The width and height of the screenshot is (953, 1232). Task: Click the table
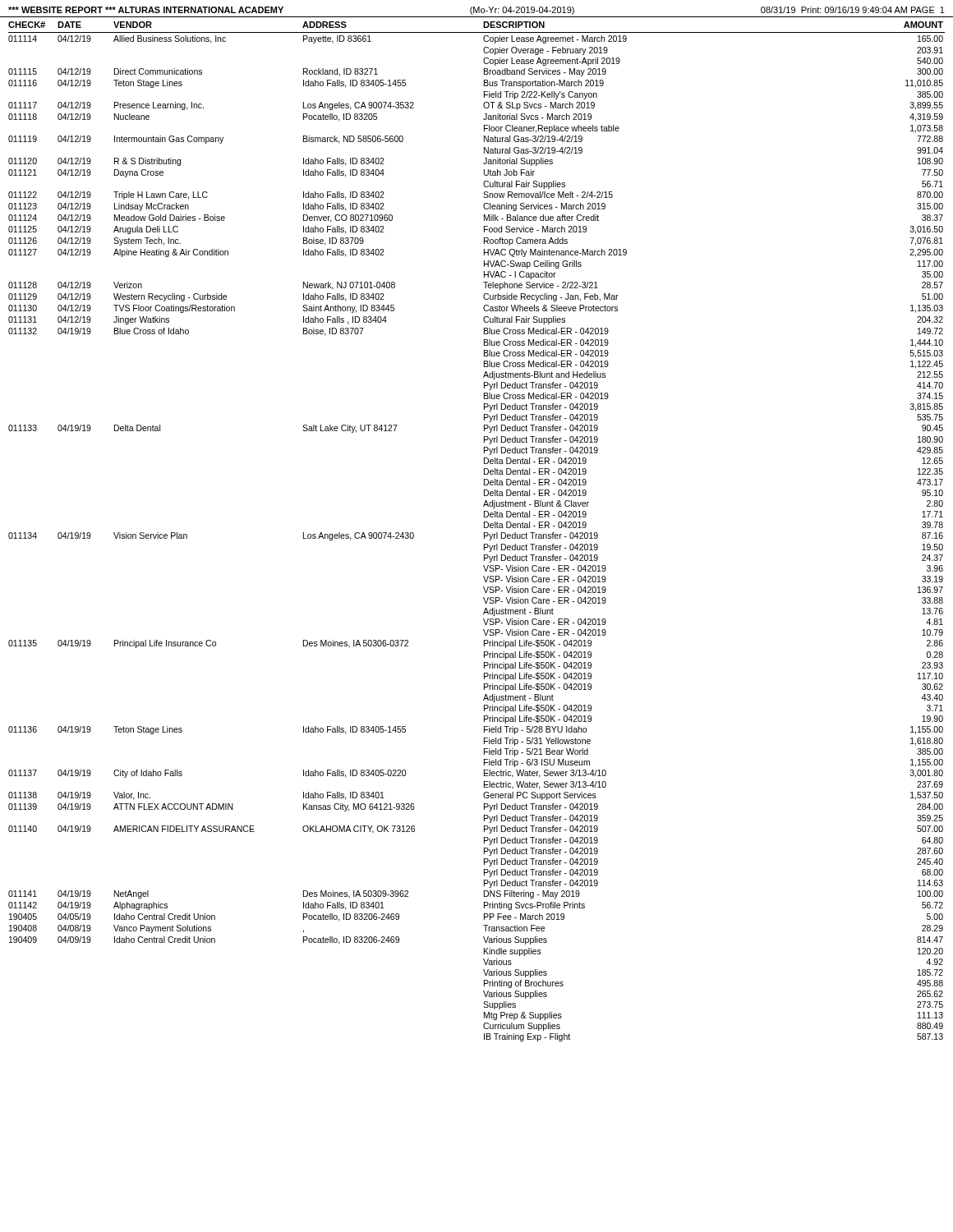coord(476,529)
